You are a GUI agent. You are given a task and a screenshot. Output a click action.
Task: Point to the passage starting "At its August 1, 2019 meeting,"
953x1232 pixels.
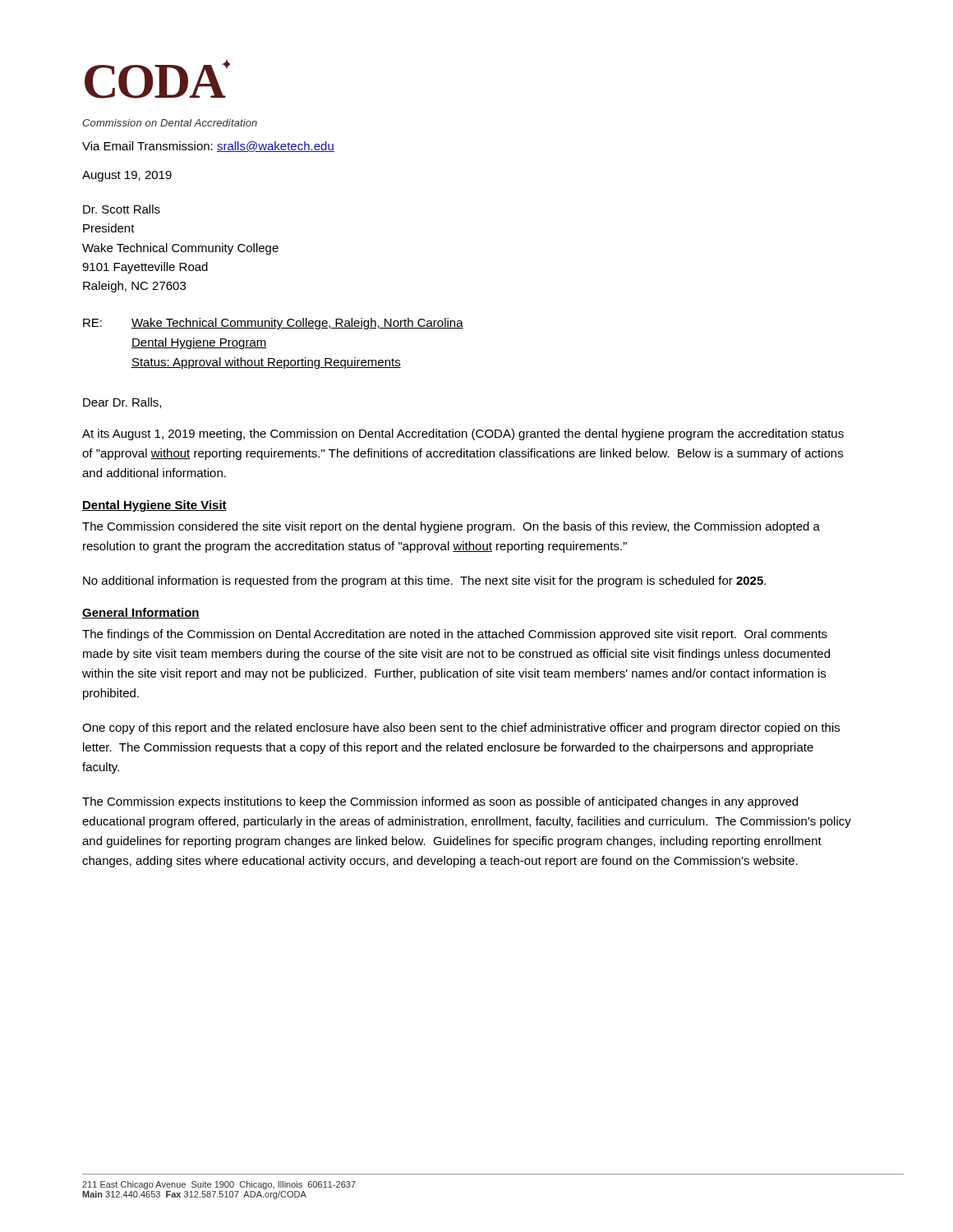coord(463,453)
